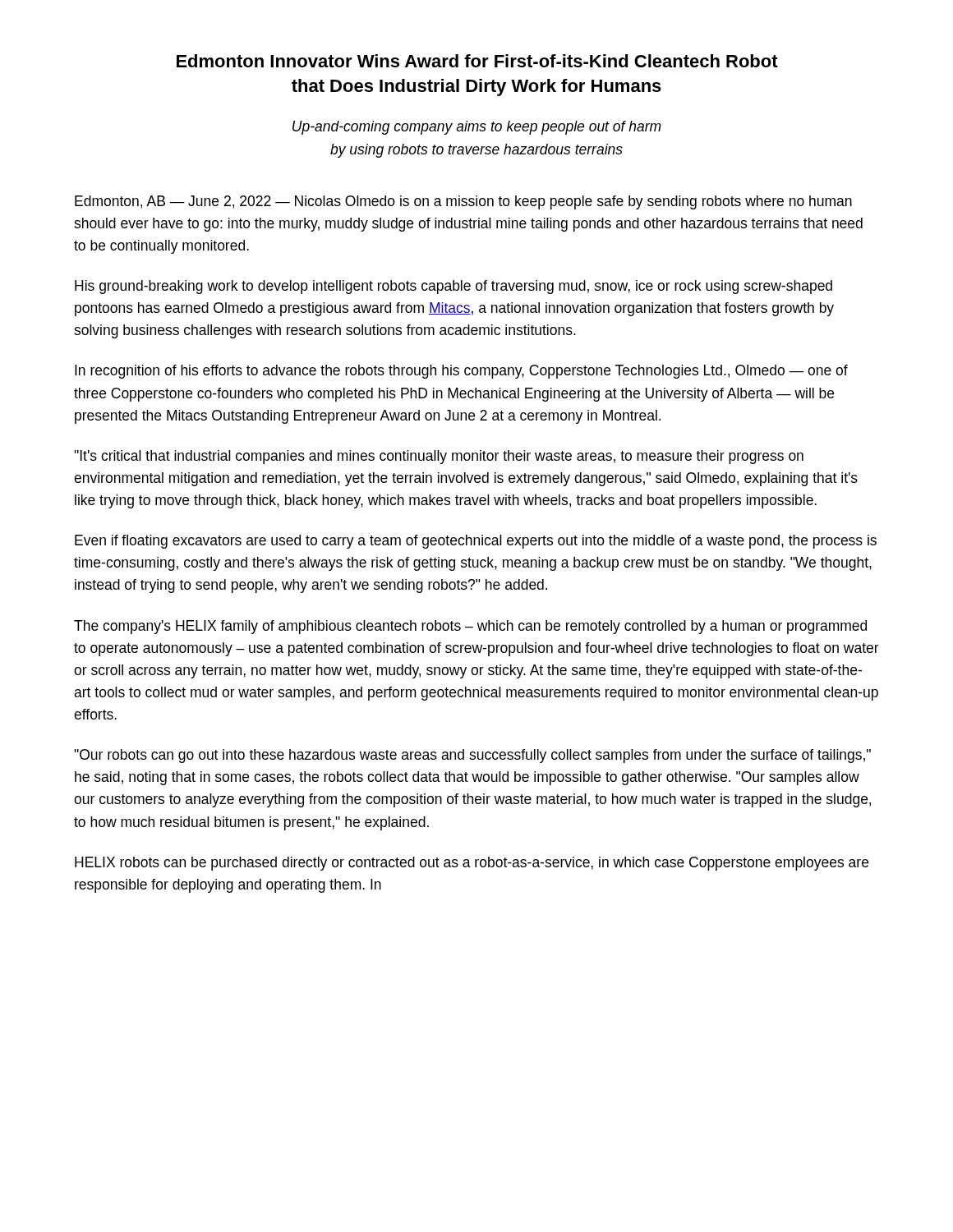
Task: Click on the text block starting "In recognition of his"
Action: 461,393
